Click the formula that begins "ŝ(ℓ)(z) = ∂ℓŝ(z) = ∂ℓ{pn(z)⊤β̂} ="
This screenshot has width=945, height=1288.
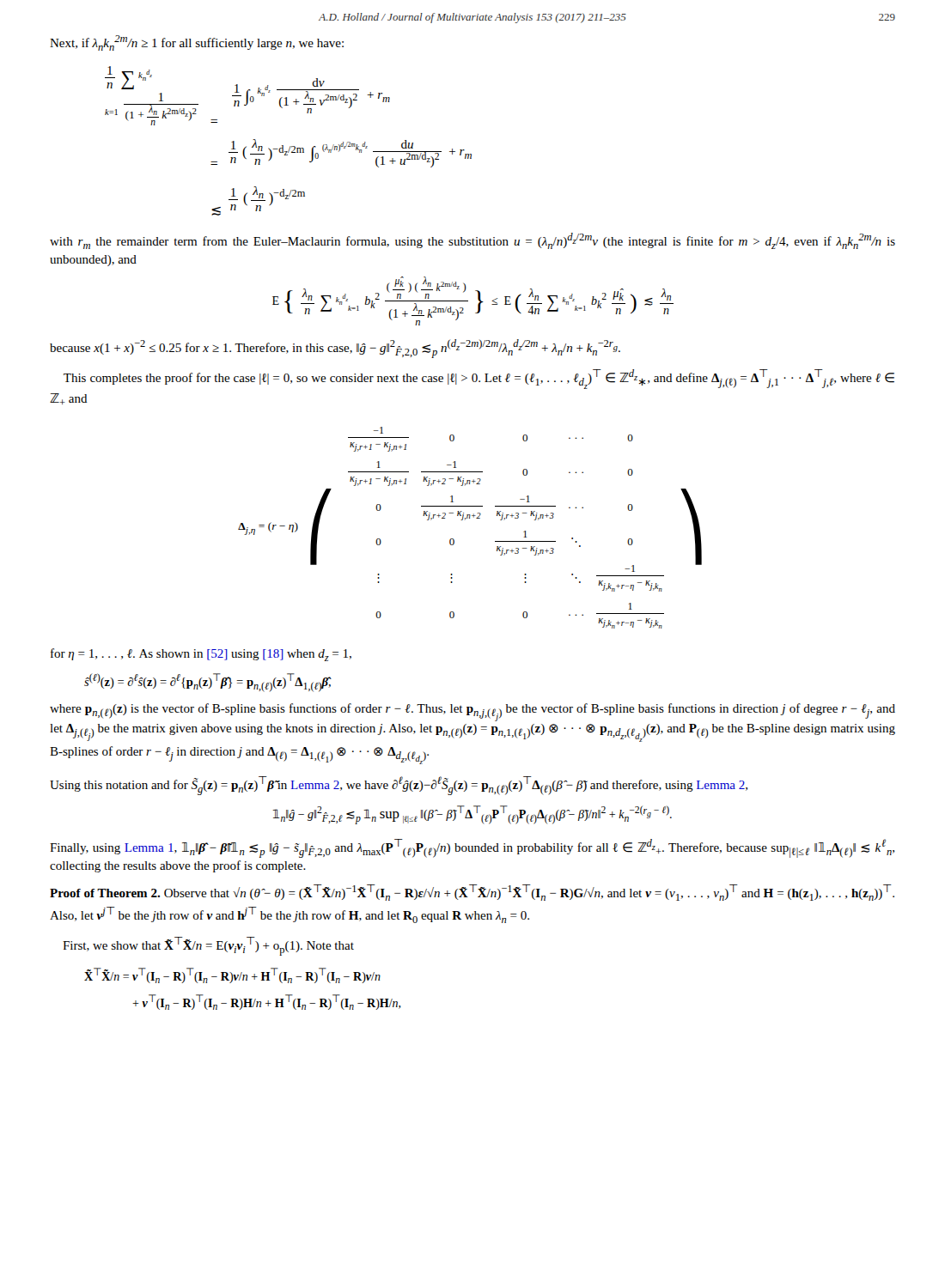pos(208,682)
